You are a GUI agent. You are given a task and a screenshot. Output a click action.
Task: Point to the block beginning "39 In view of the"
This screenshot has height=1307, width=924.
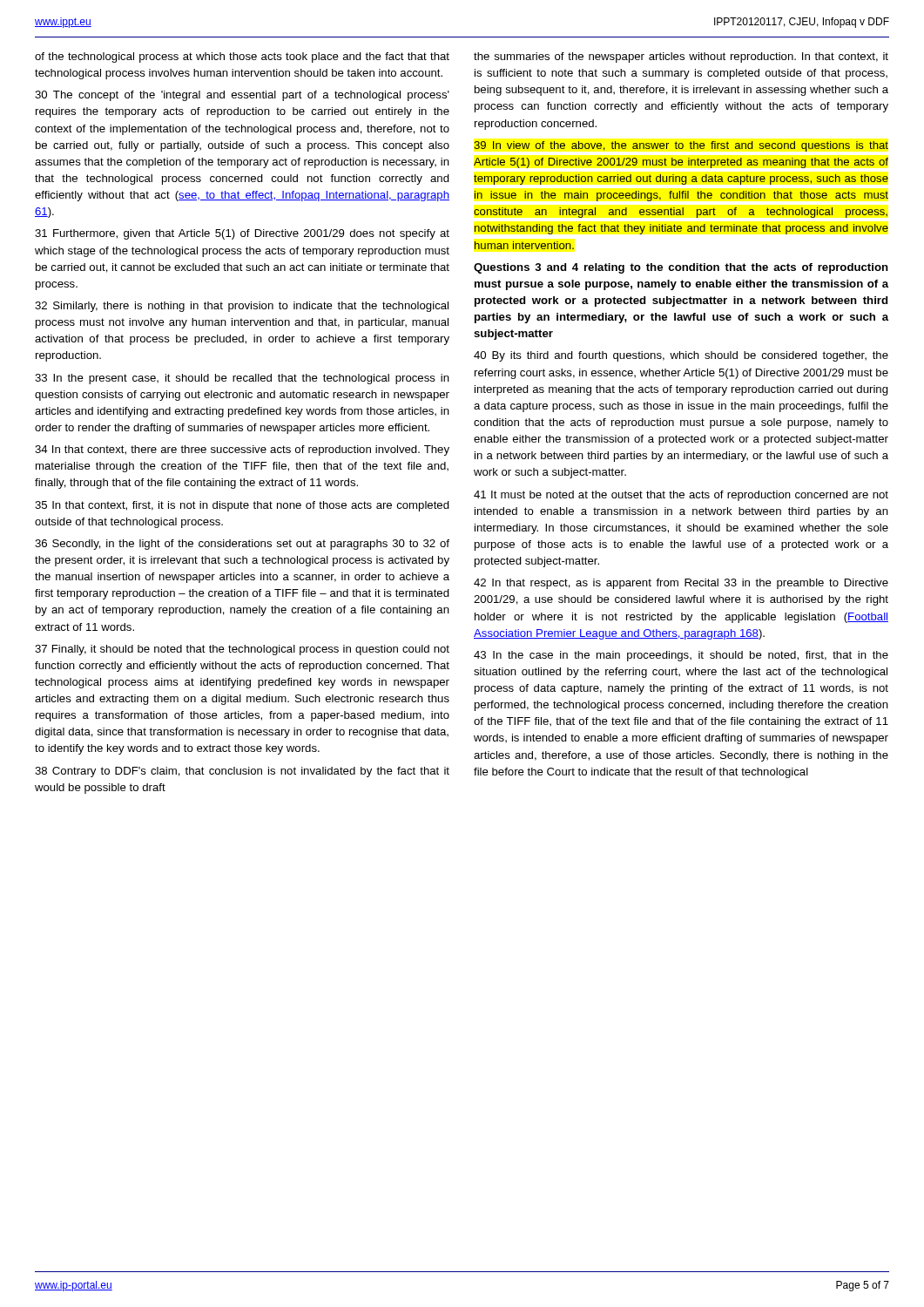point(681,195)
